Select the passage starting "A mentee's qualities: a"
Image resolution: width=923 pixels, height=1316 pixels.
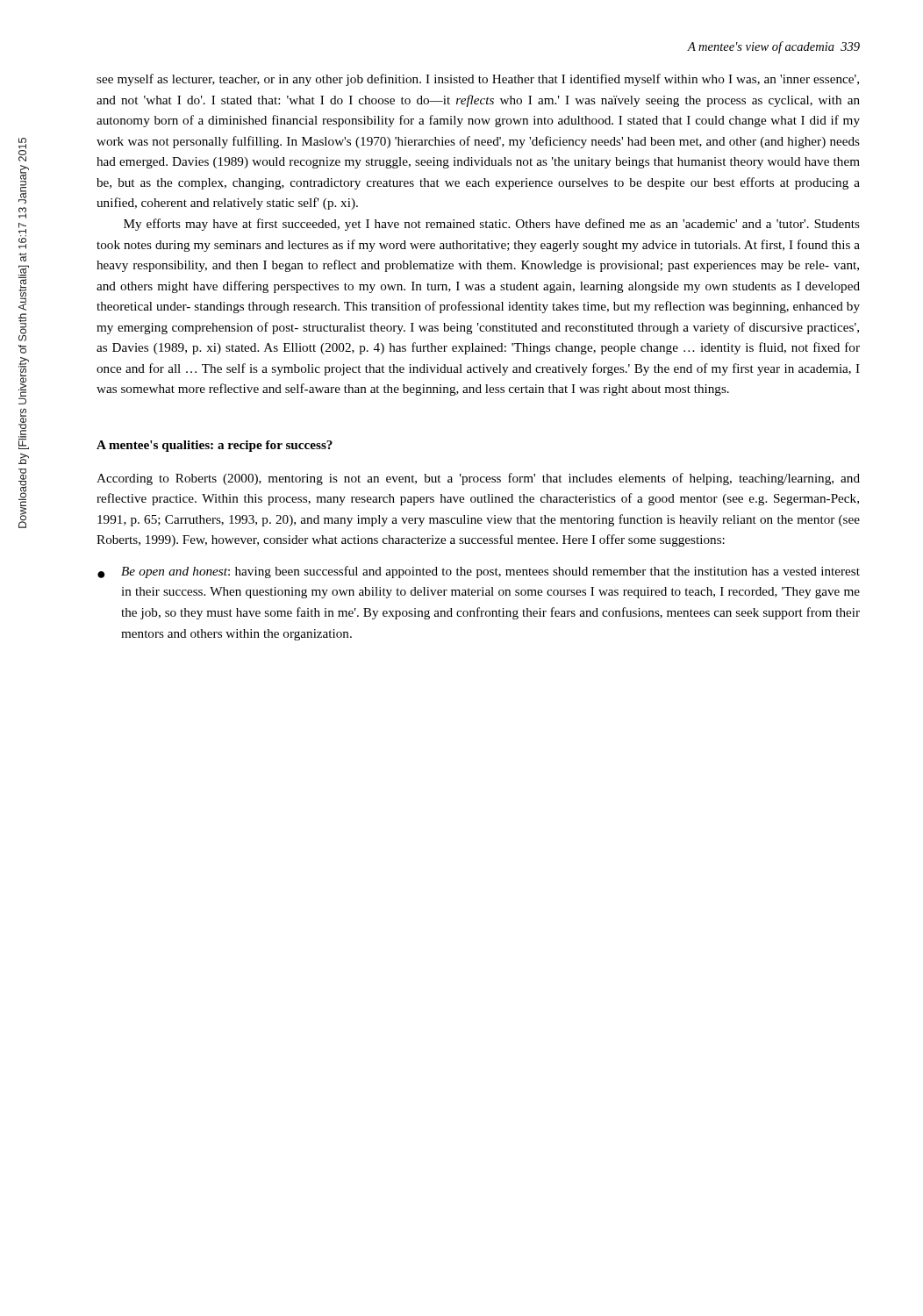click(x=215, y=444)
